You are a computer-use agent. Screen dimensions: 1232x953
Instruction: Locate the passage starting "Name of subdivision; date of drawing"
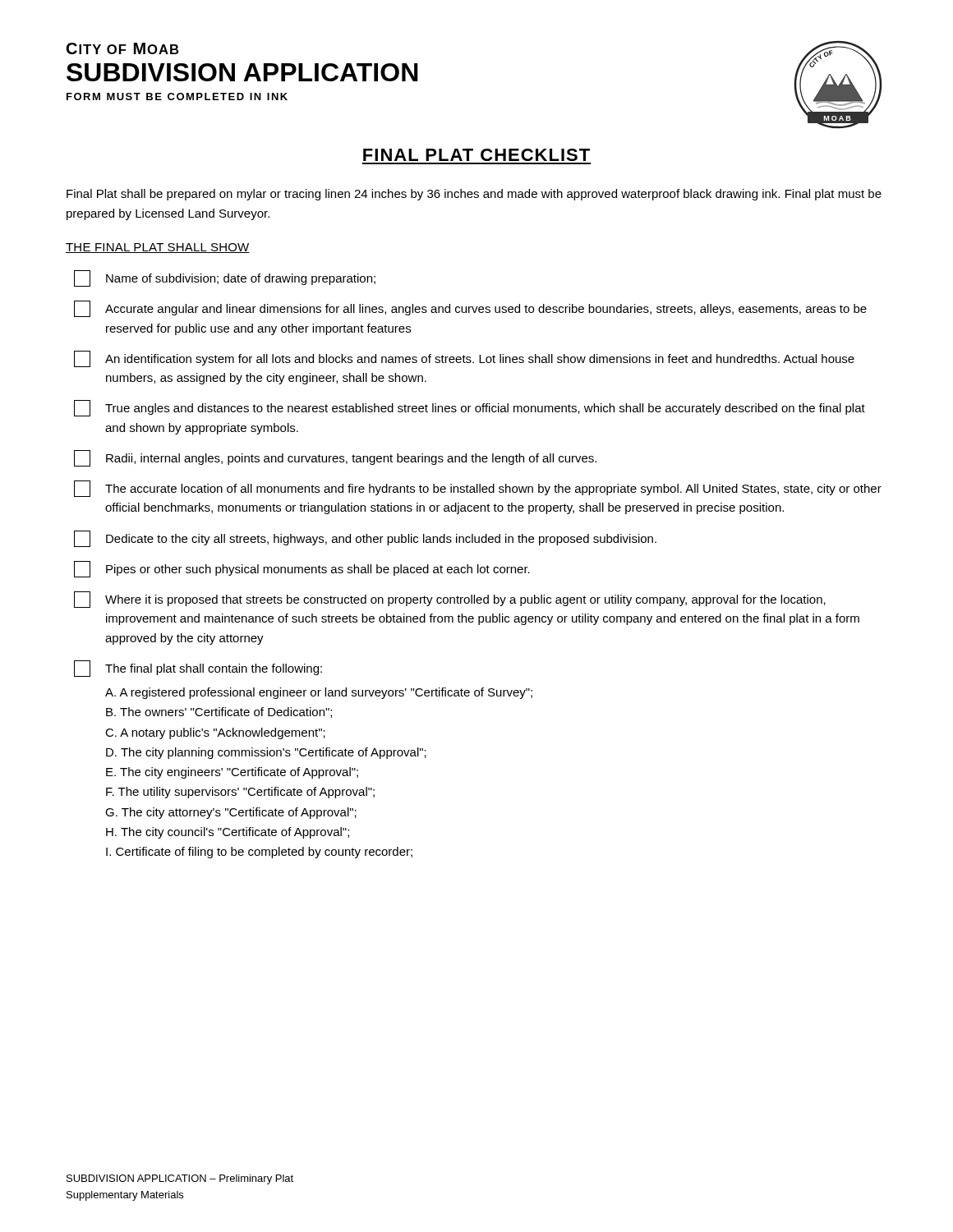click(x=225, y=278)
